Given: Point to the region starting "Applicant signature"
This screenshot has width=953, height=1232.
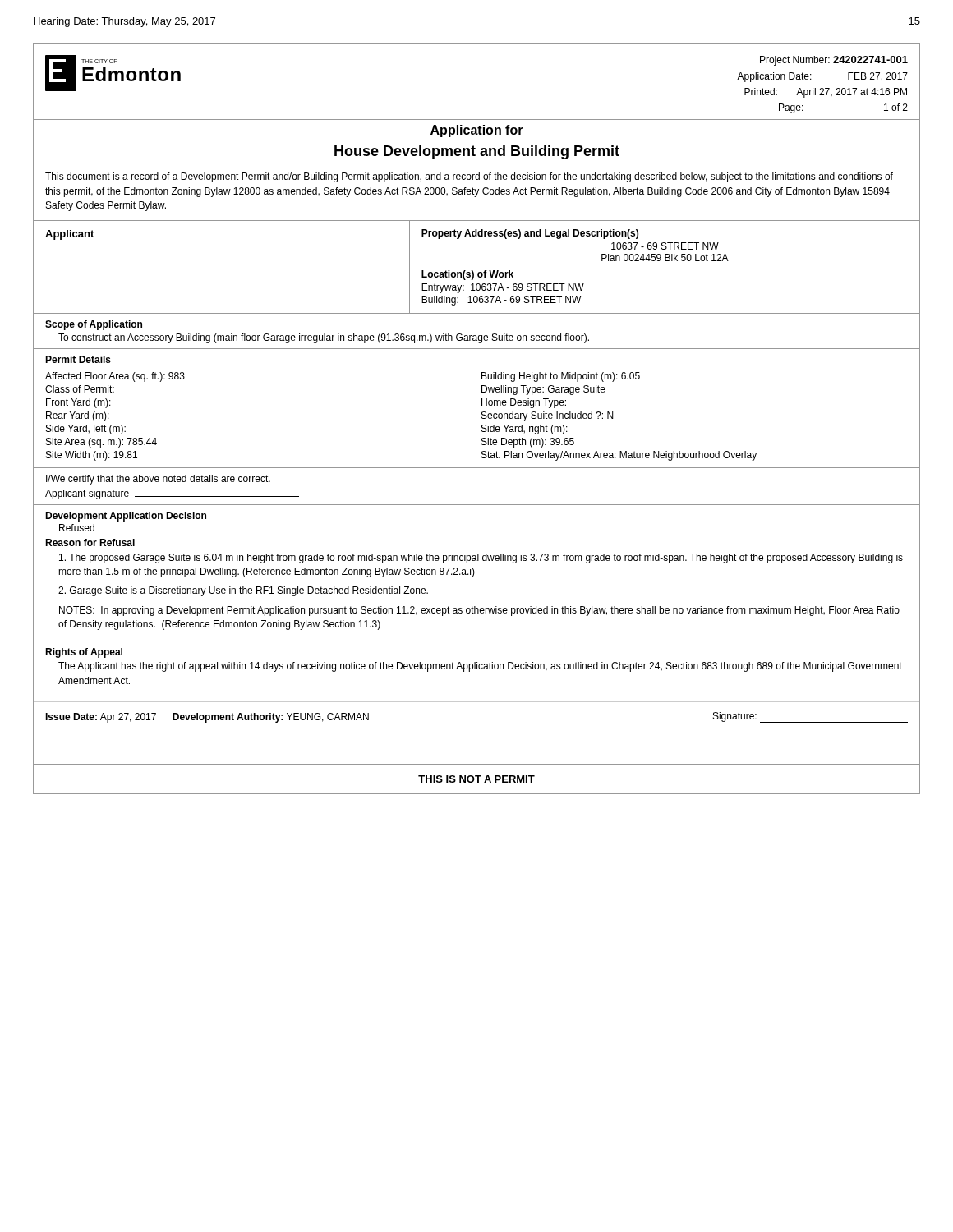Looking at the screenshot, I should point(172,493).
